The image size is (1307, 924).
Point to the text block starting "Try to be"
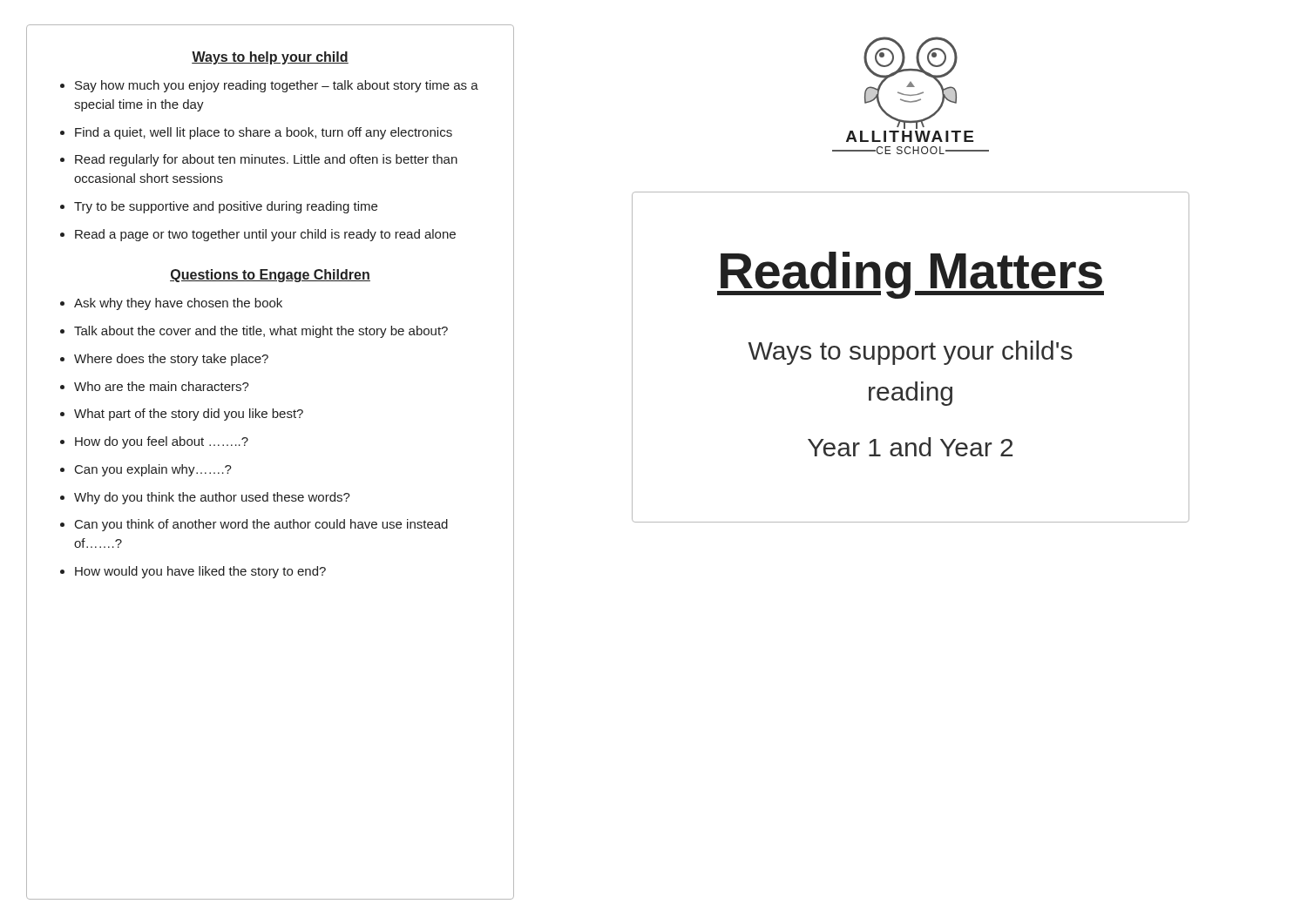pyautogui.click(x=226, y=206)
